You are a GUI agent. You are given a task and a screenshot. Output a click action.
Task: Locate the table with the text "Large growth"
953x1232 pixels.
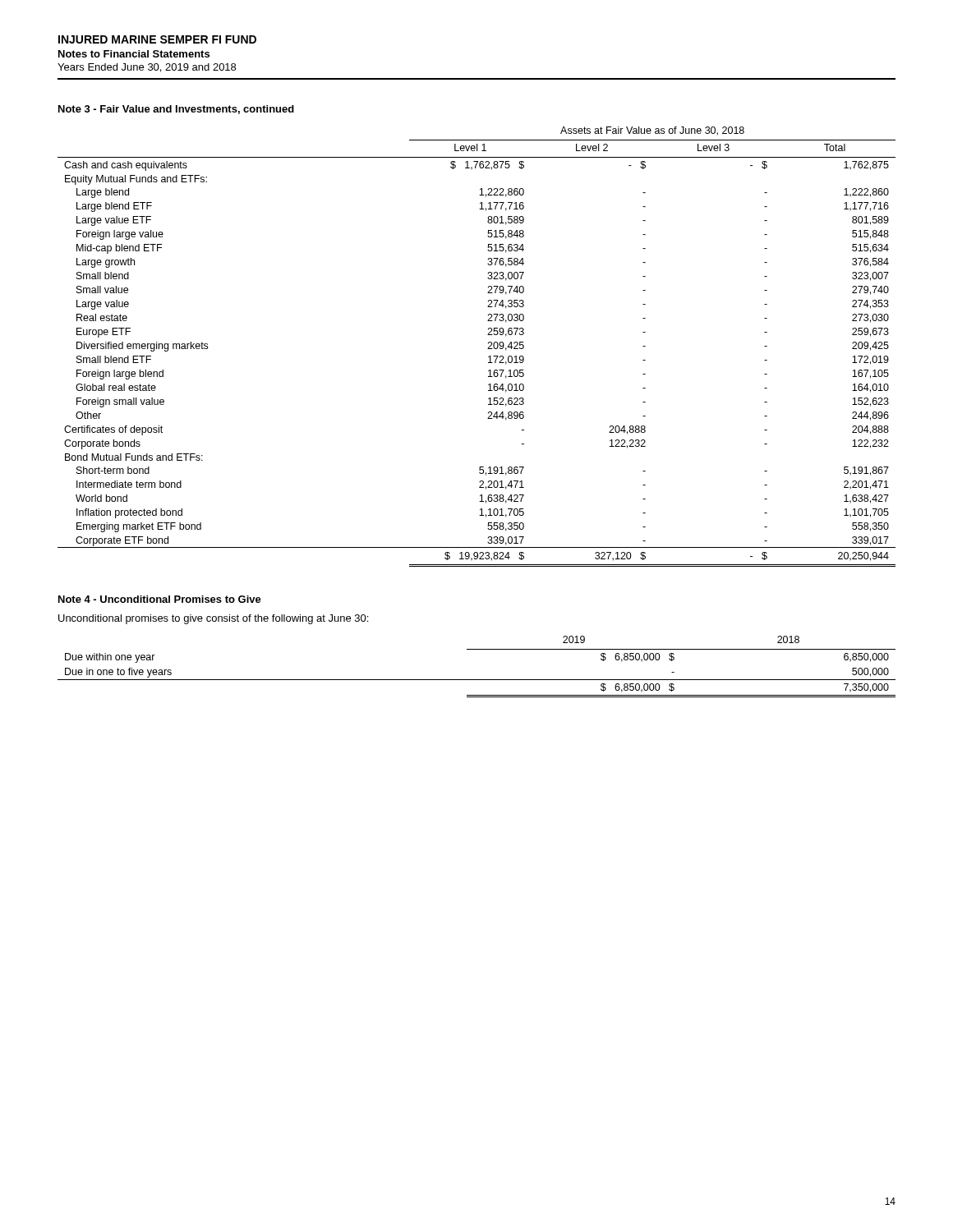pyautogui.click(x=476, y=345)
